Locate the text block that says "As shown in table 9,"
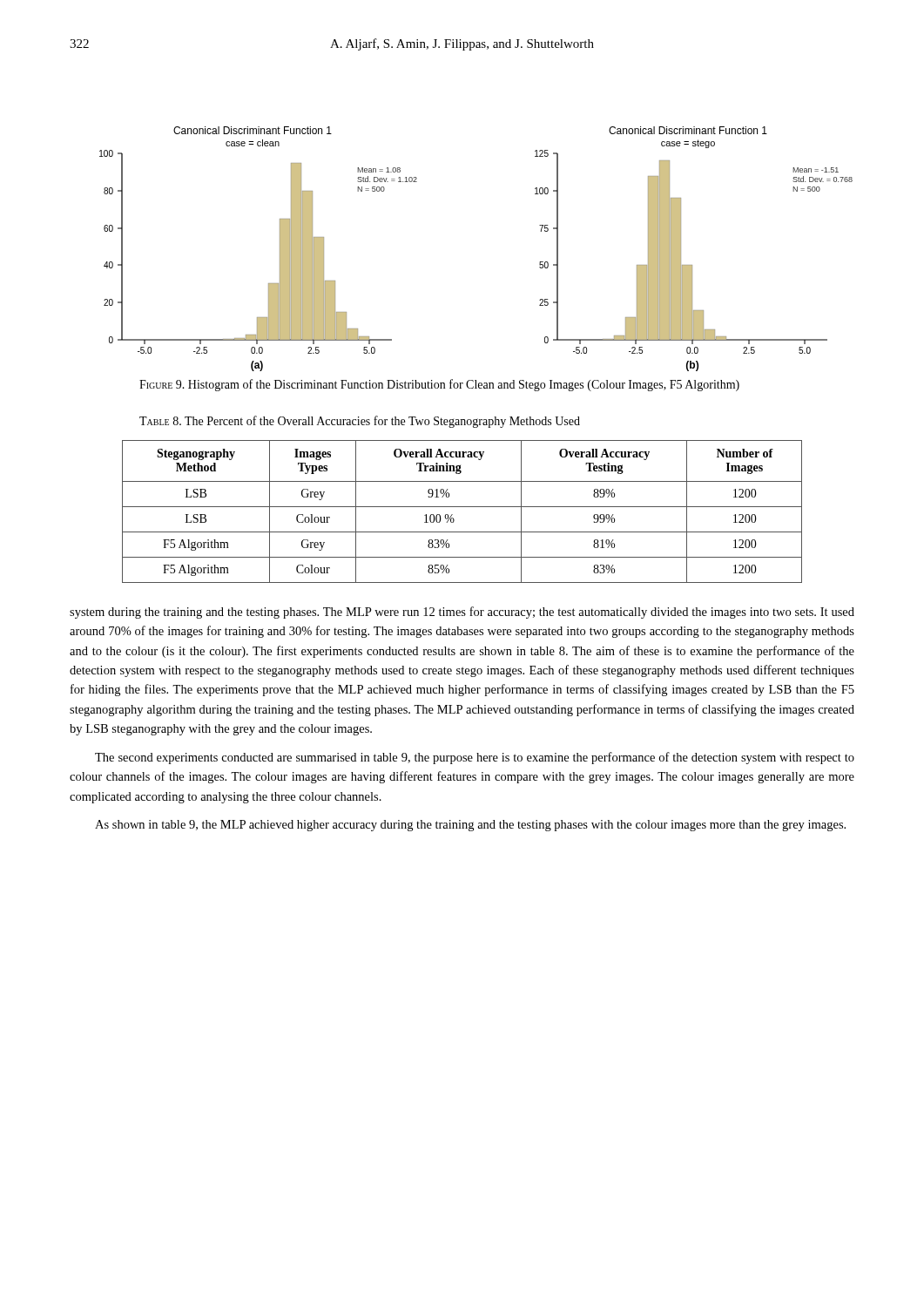Image resolution: width=924 pixels, height=1307 pixels. point(471,825)
